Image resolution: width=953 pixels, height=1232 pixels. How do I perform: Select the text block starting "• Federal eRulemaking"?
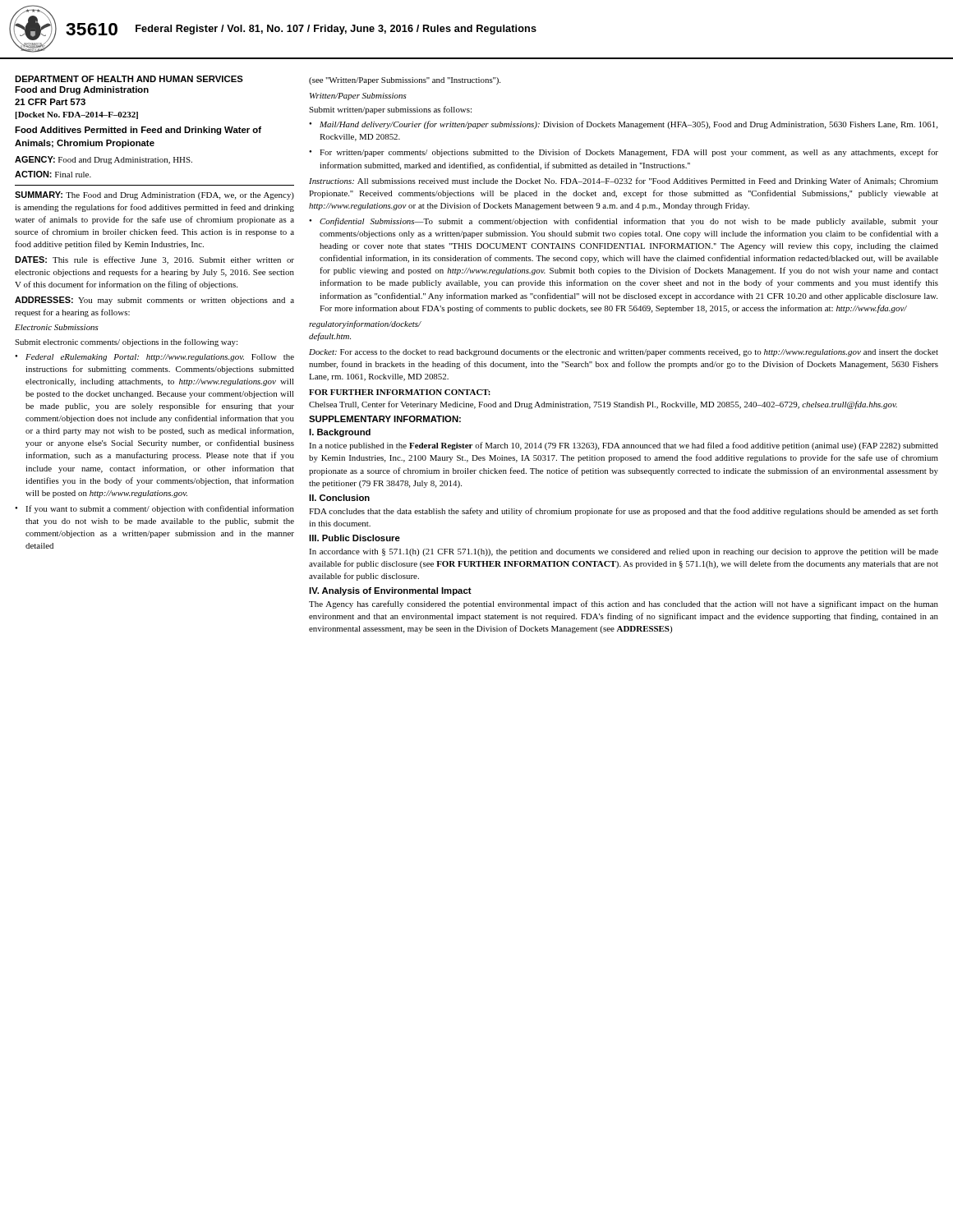click(x=154, y=425)
